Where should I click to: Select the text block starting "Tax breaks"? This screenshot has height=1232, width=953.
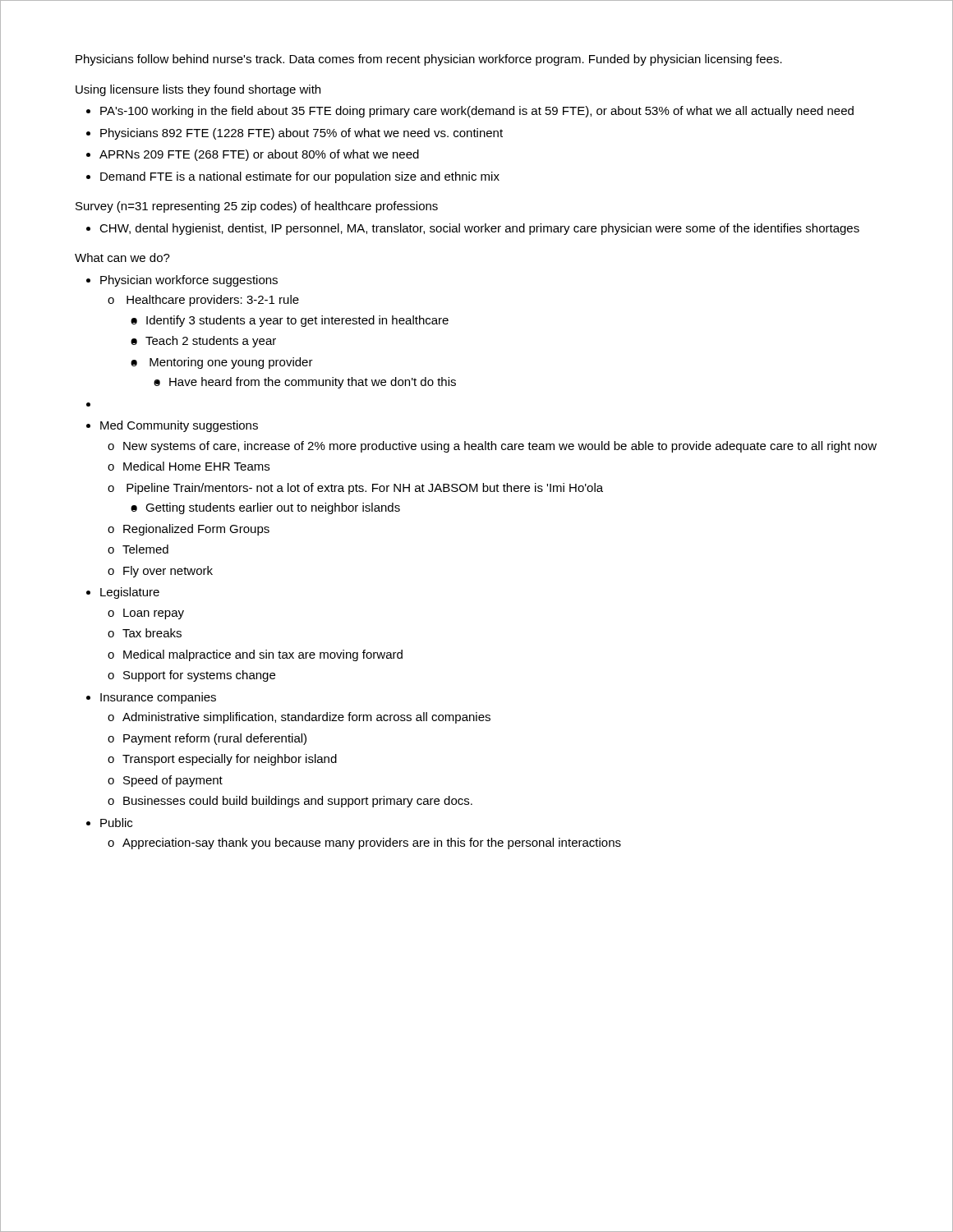click(x=152, y=633)
